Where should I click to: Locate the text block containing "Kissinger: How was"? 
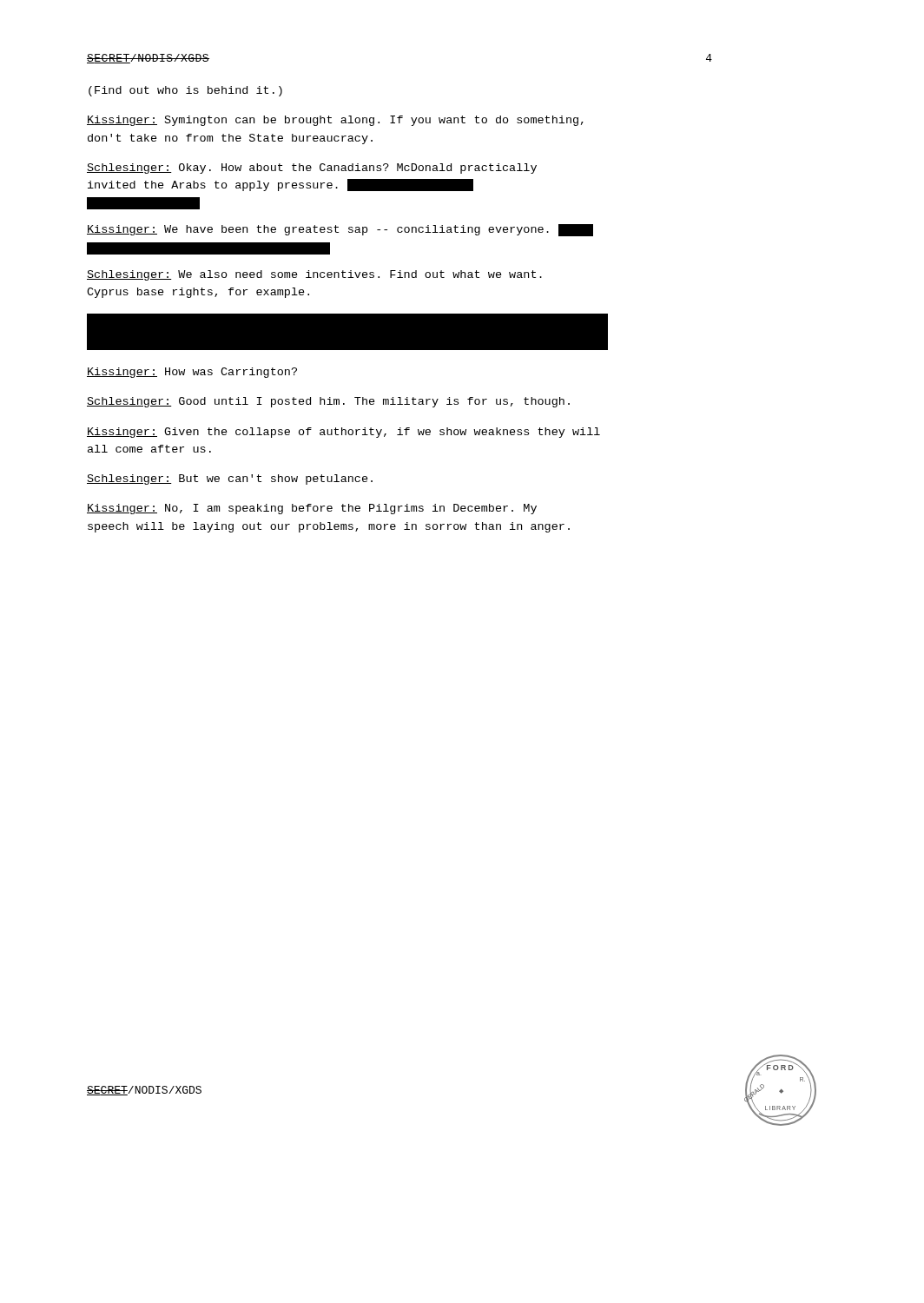coord(192,373)
